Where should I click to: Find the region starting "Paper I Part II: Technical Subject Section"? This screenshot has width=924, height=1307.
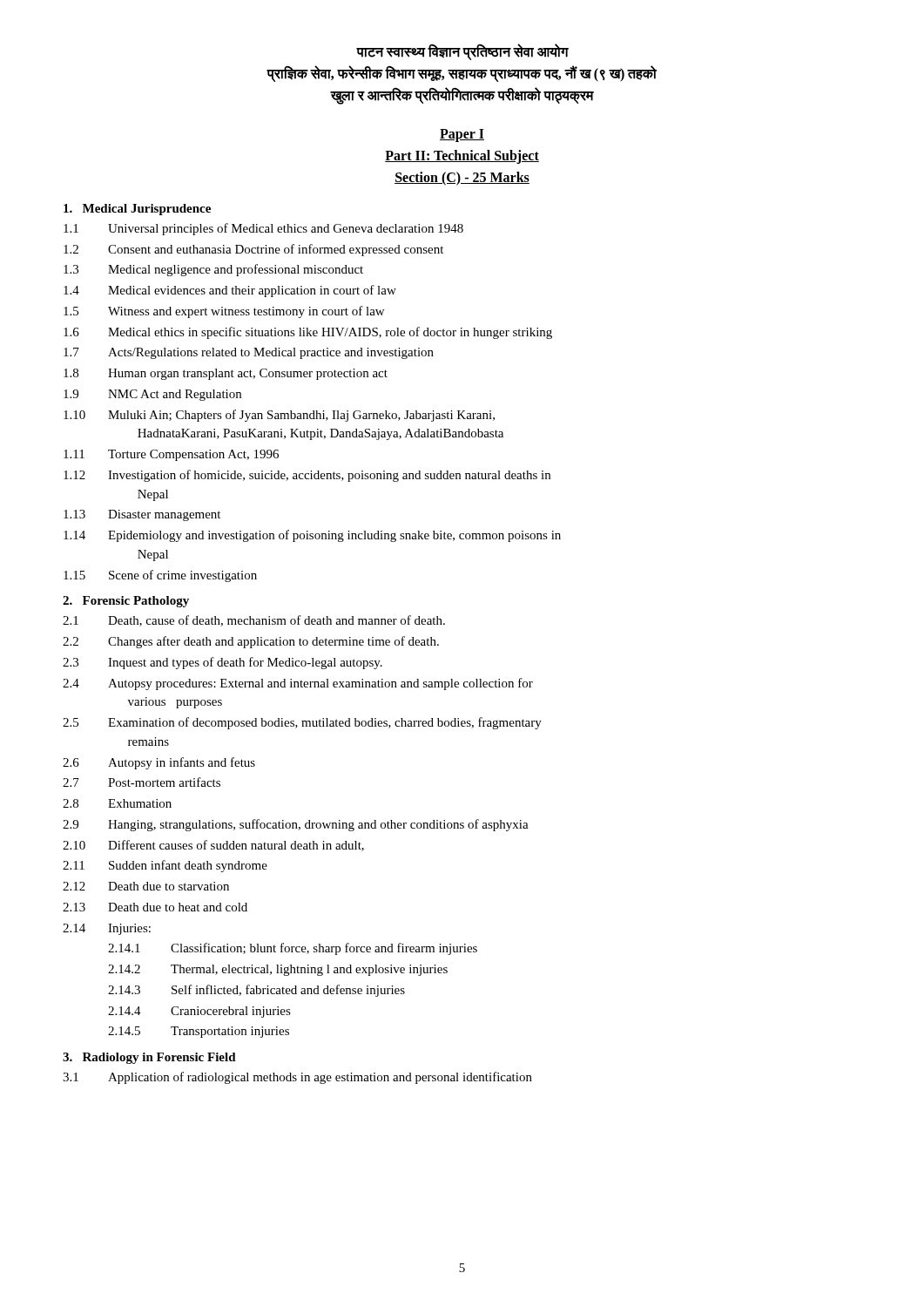point(462,156)
